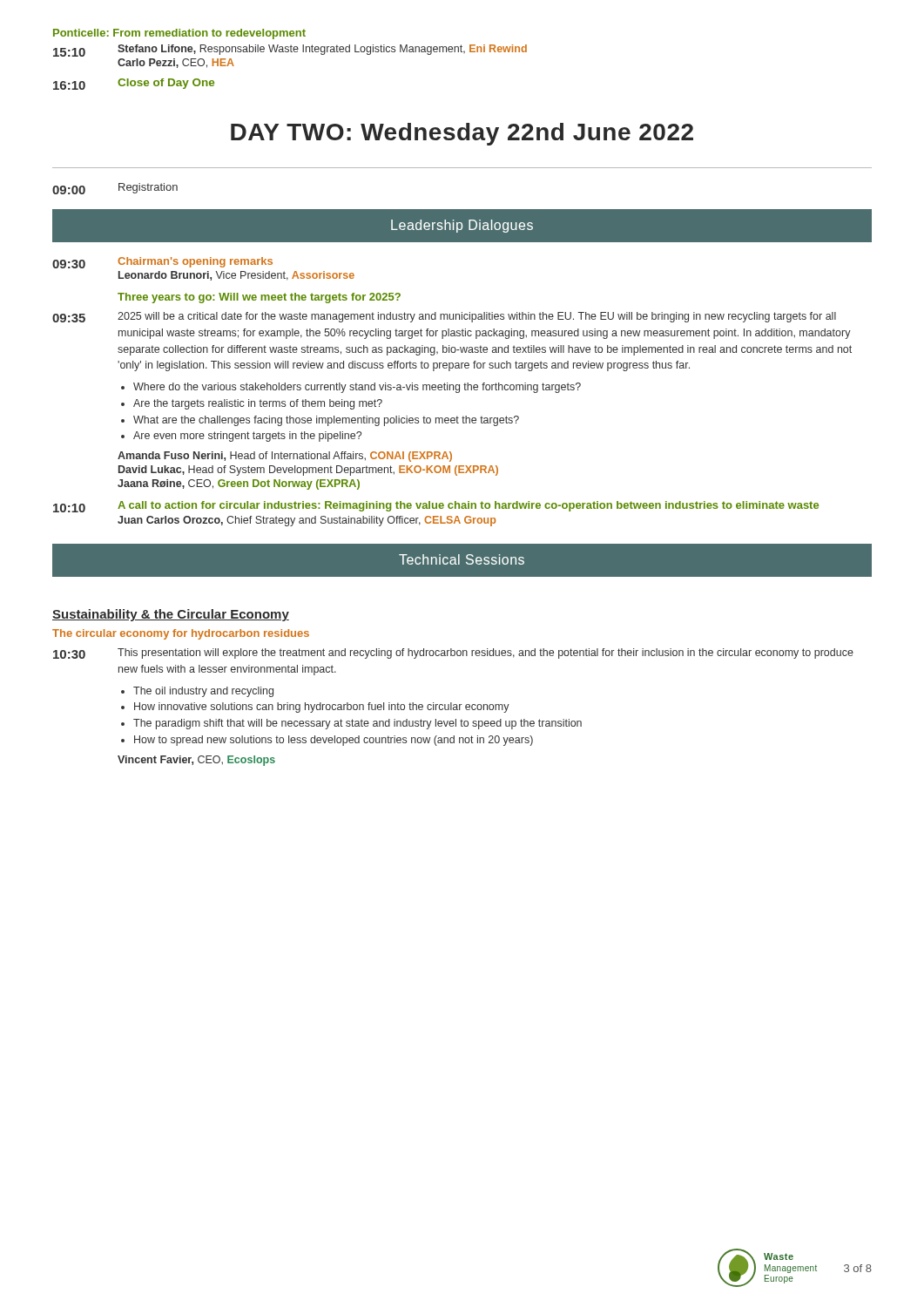Point to "09:00 Registration"
This screenshot has width=924, height=1307.
tap(115, 189)
